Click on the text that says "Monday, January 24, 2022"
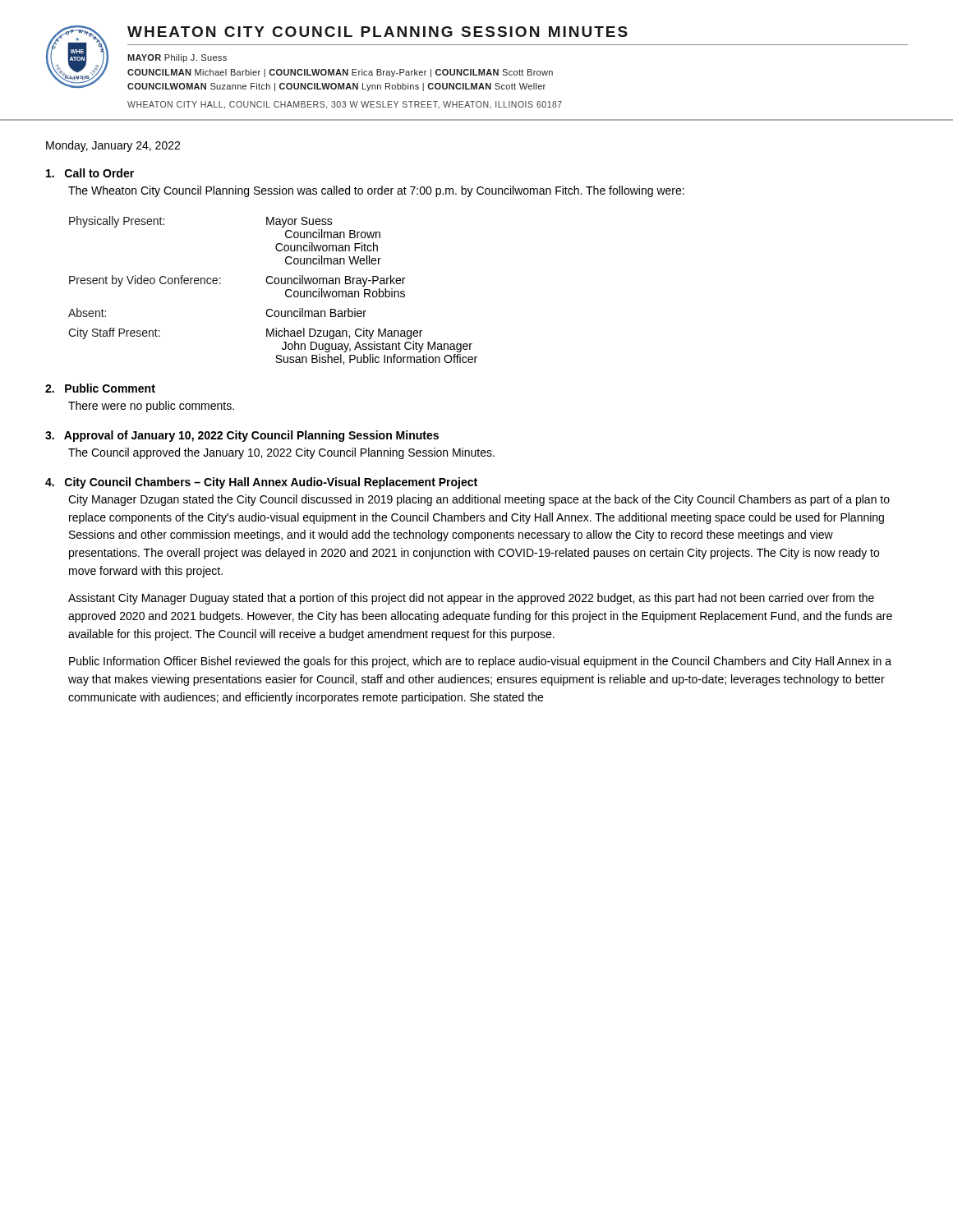This screenshot has width=953, height=1232. (x=113, y=145)
